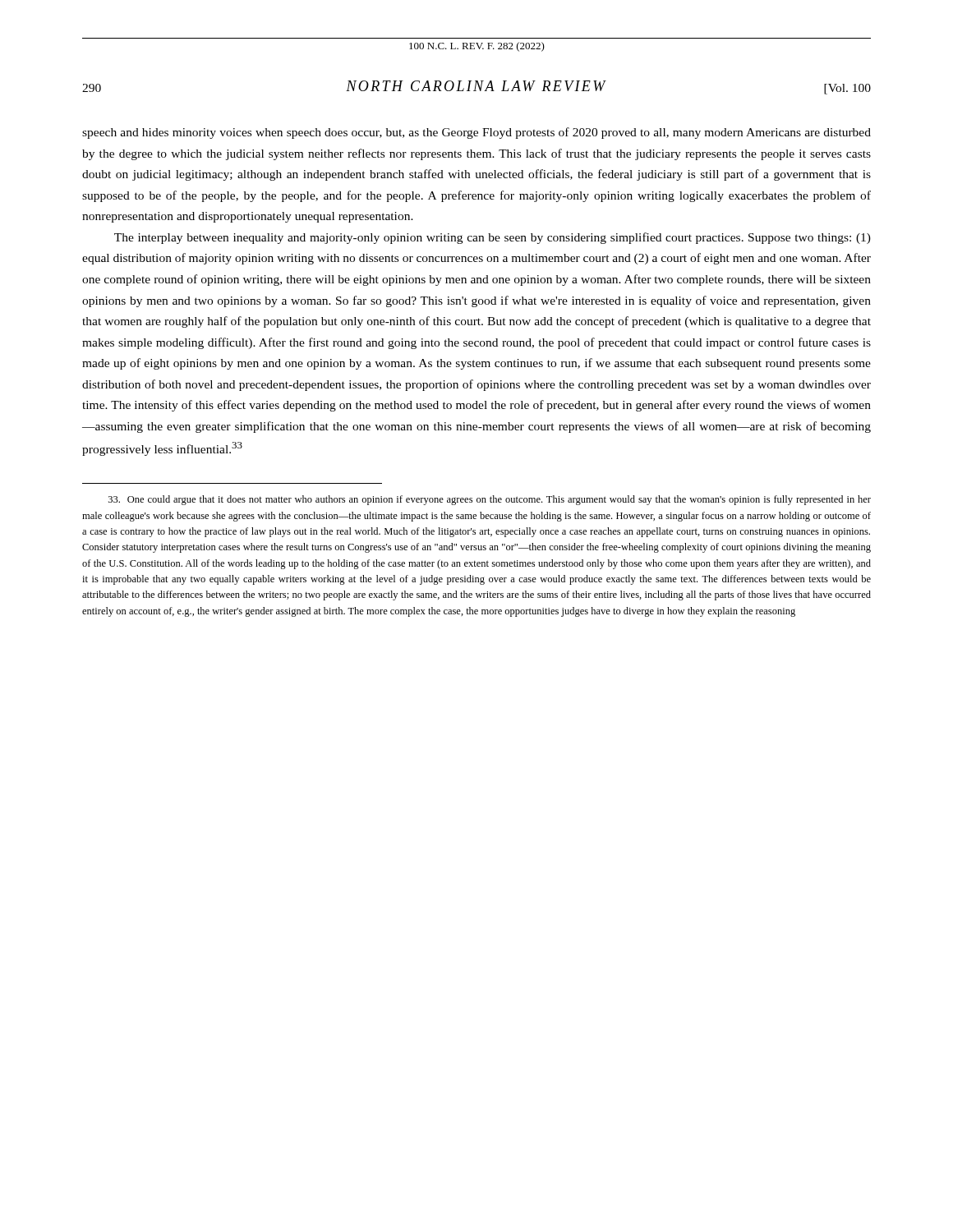Viewport: 953px width, 1232px height.
Task: Locate the footnote with the text "One could argue that it does"
Action: 476,556
